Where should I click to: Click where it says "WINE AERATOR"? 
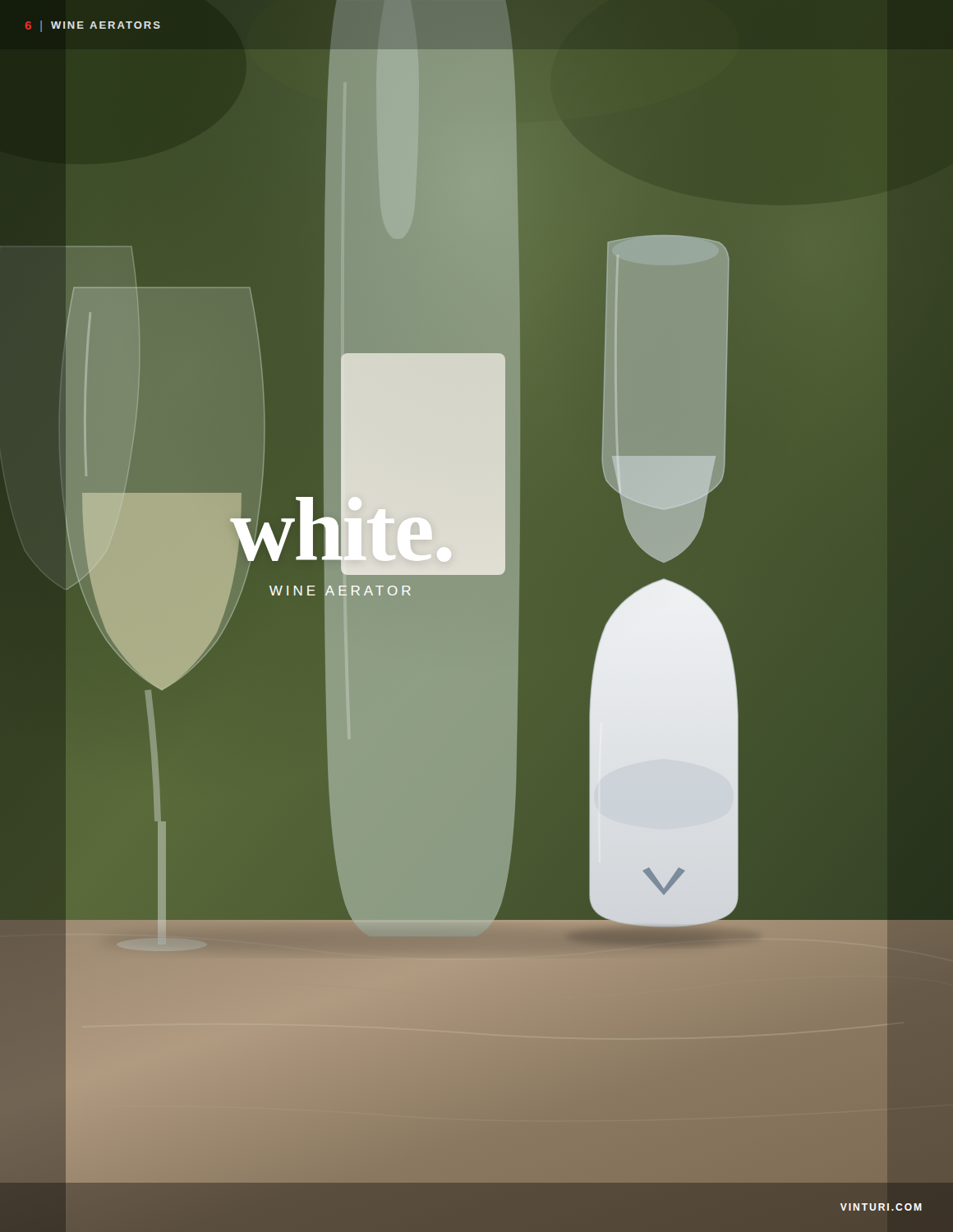point(342,591)
